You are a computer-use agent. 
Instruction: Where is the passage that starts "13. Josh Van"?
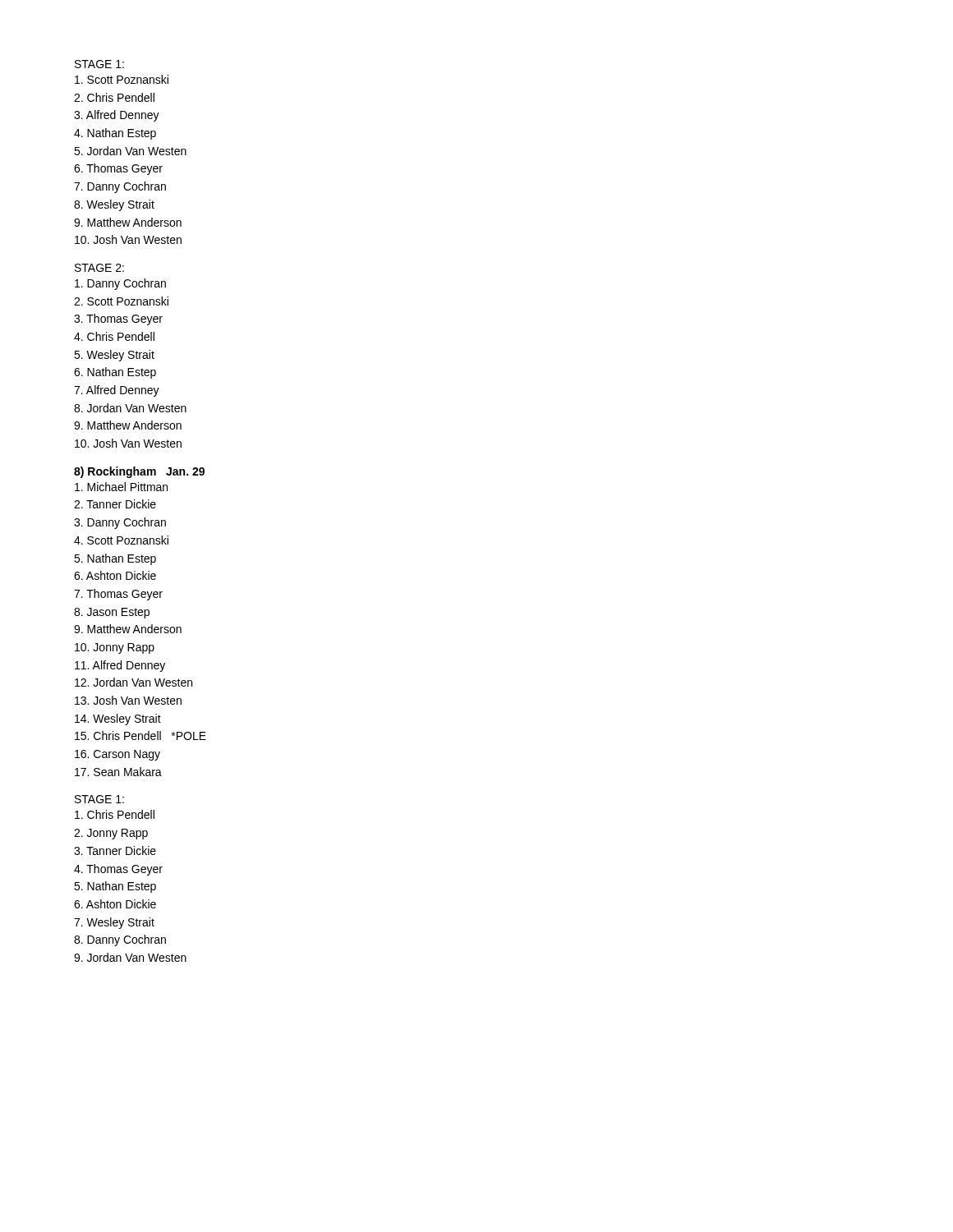click(x=128, y=701)
